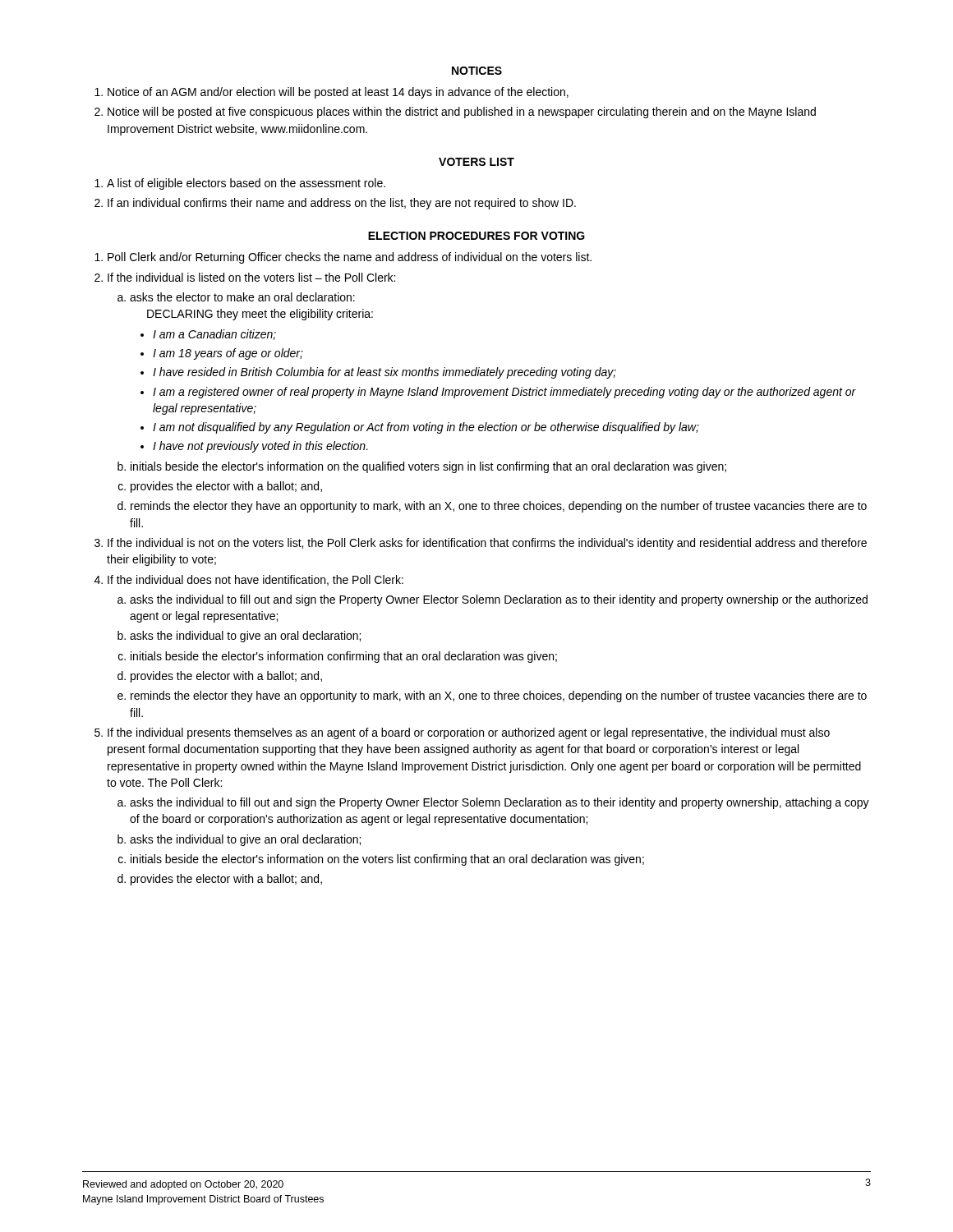Find the block on this page that starts "If the individual presents"
Screen dimensions: 1232x953
(489, 807)
